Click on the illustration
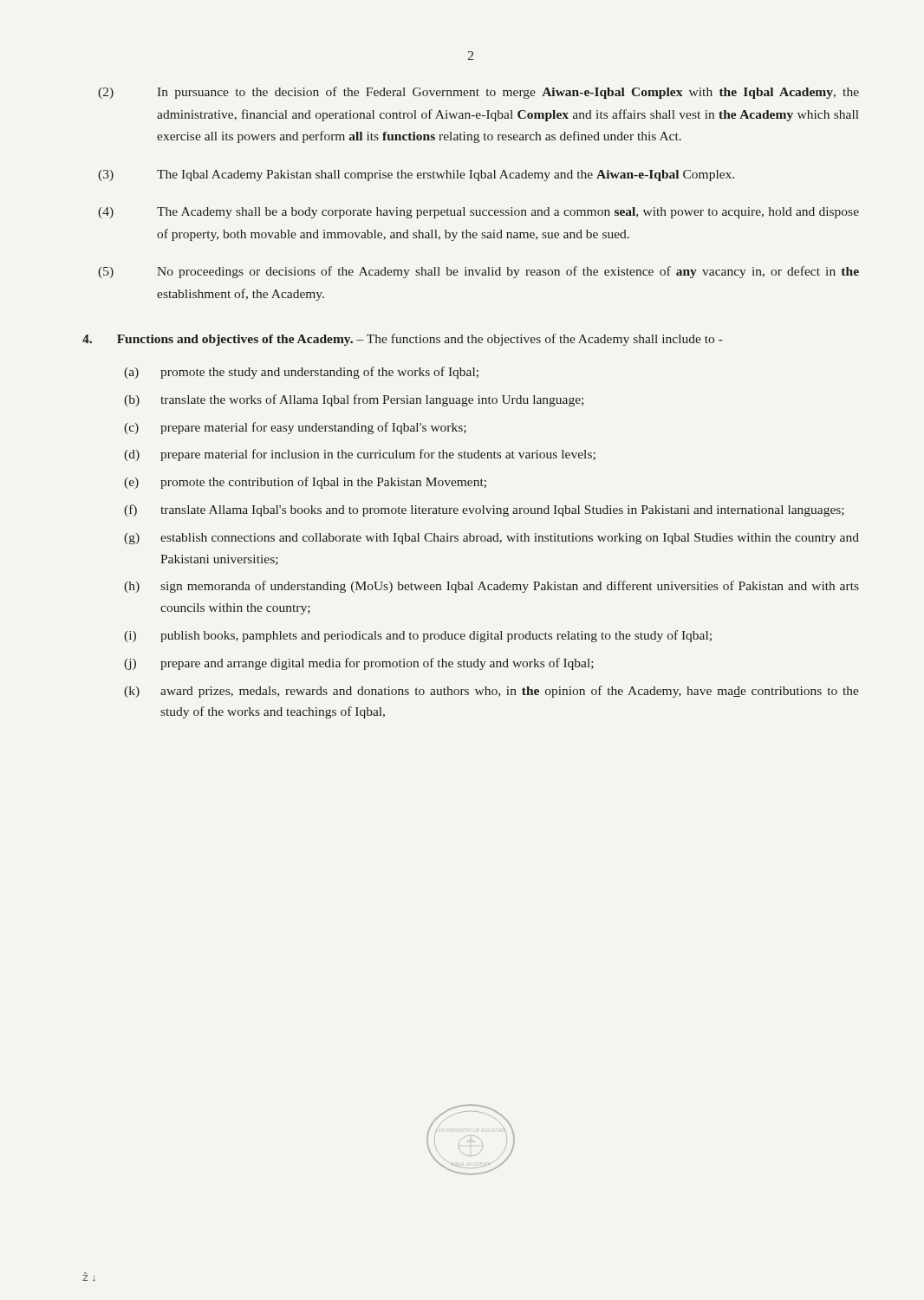 point(471,1140)
